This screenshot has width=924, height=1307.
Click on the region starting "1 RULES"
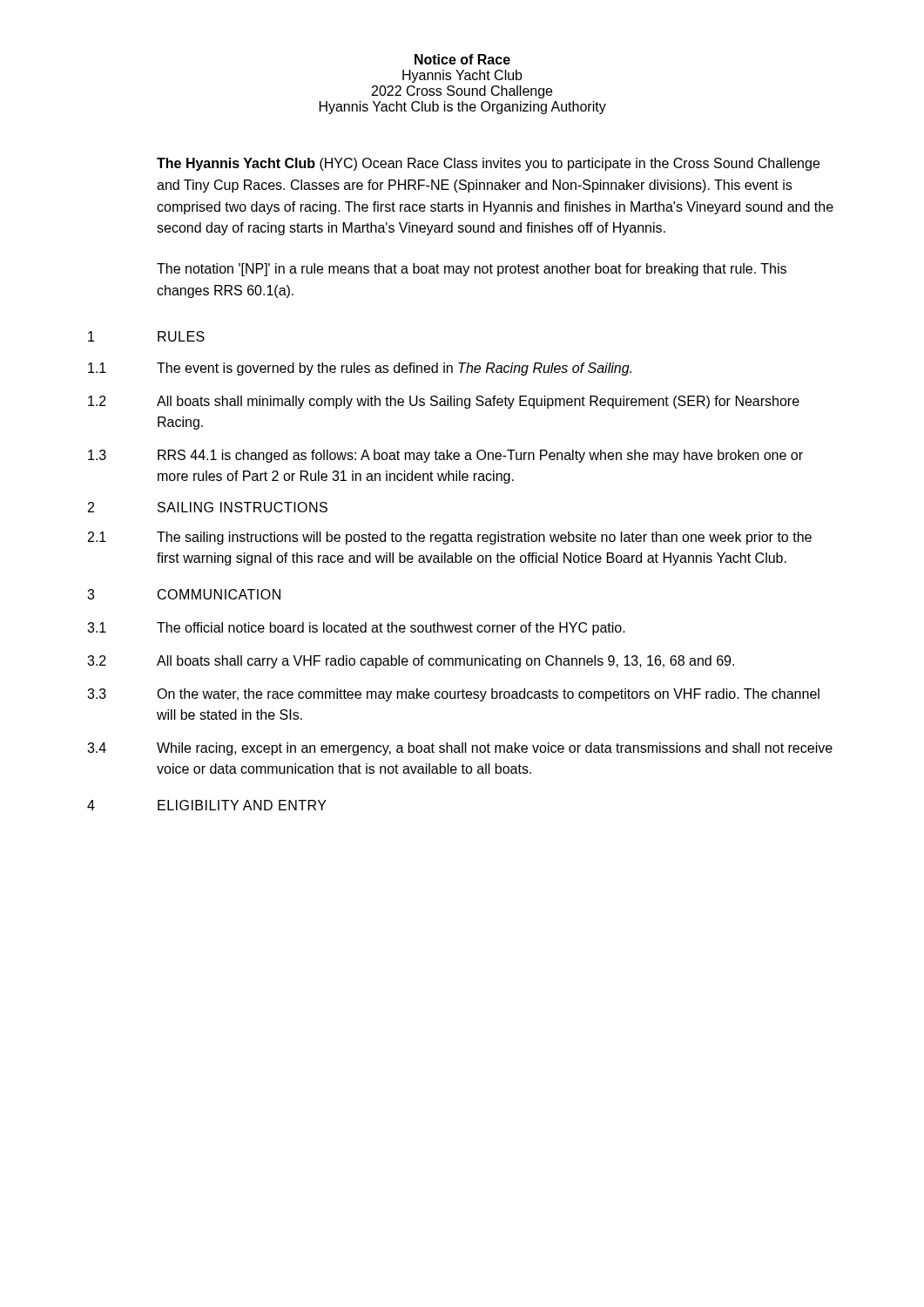coord(91,336)
